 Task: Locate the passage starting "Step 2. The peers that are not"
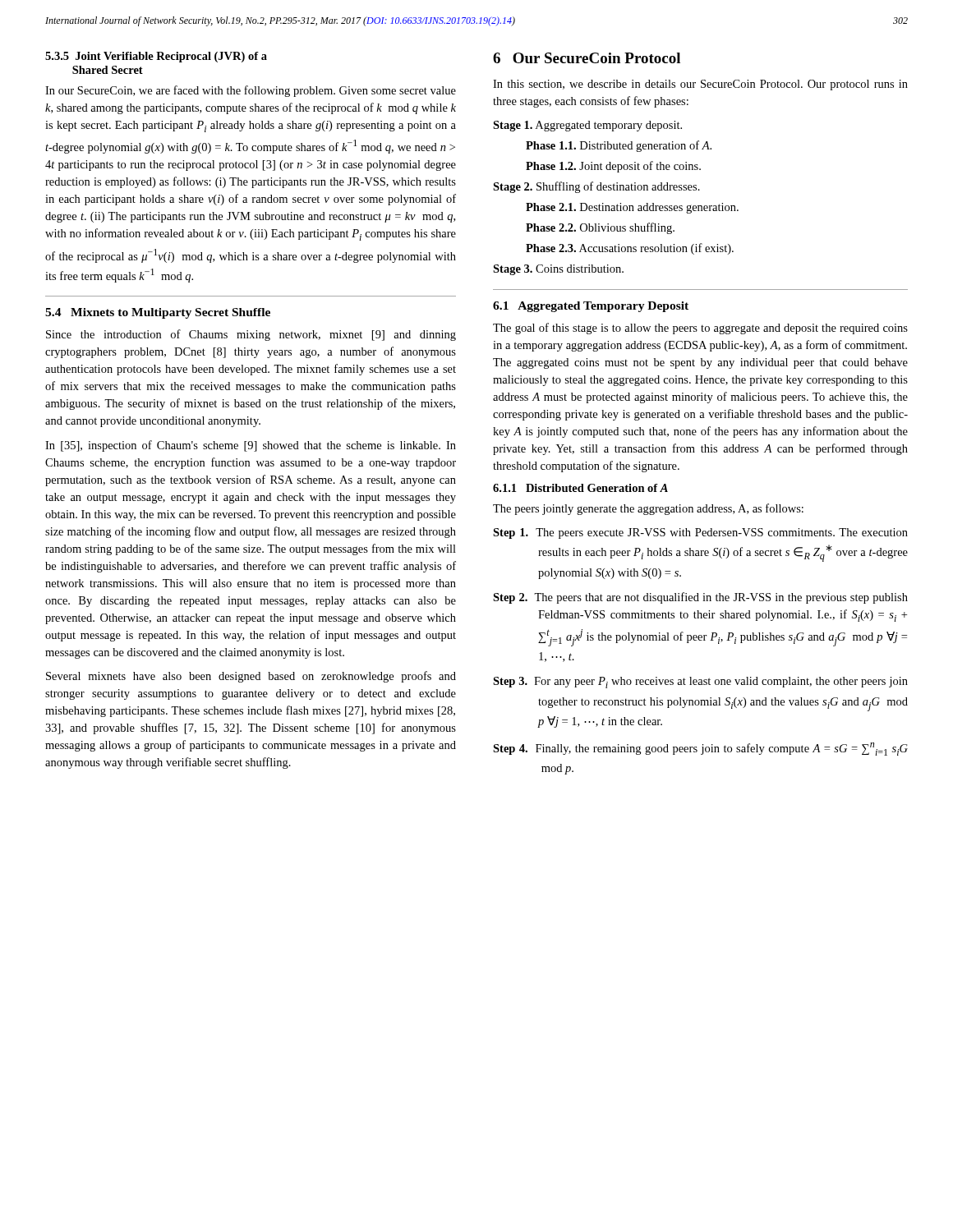[700, 627]
